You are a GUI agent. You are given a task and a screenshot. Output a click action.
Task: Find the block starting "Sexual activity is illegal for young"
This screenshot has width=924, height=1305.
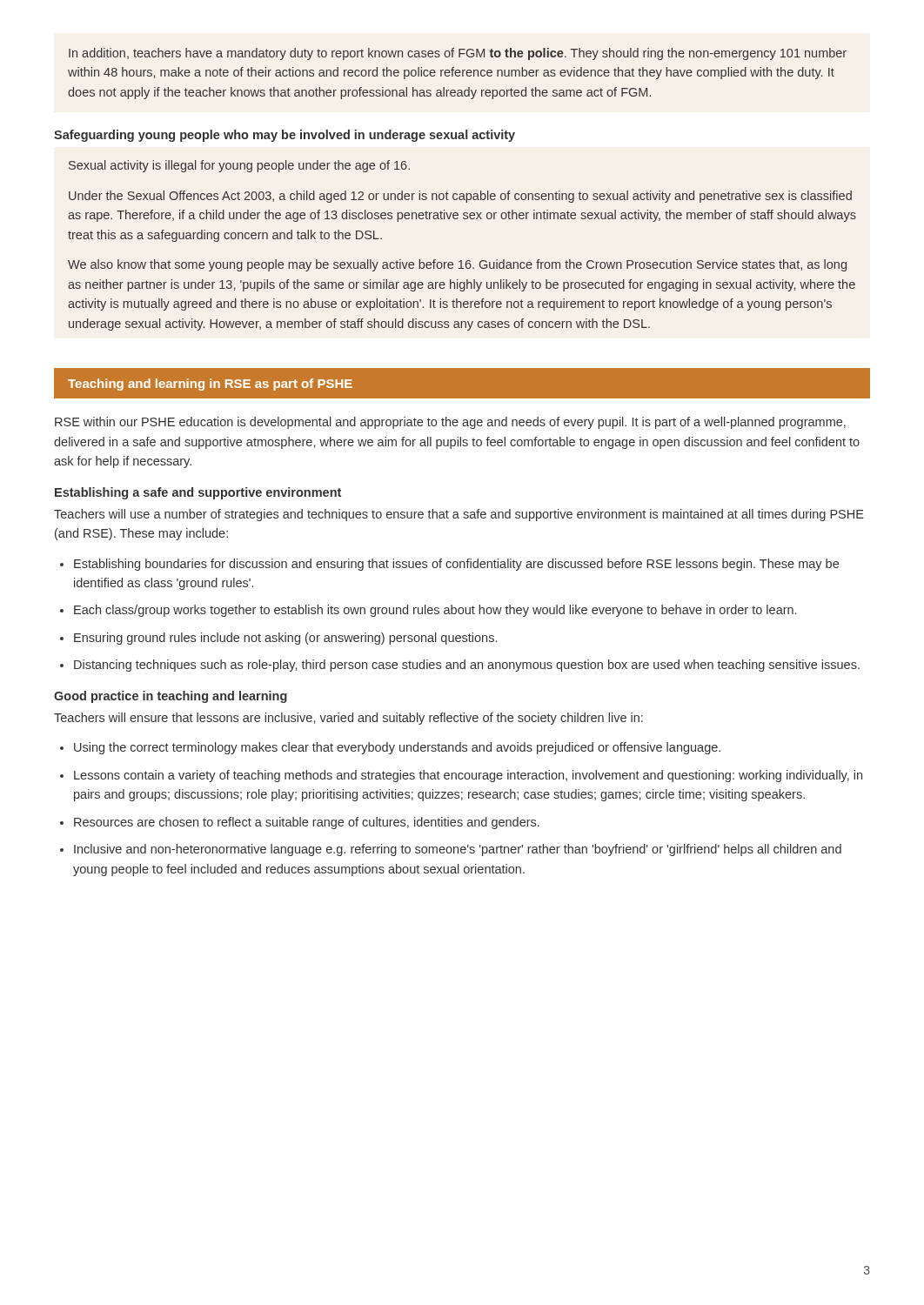click(x=239, y=166)
